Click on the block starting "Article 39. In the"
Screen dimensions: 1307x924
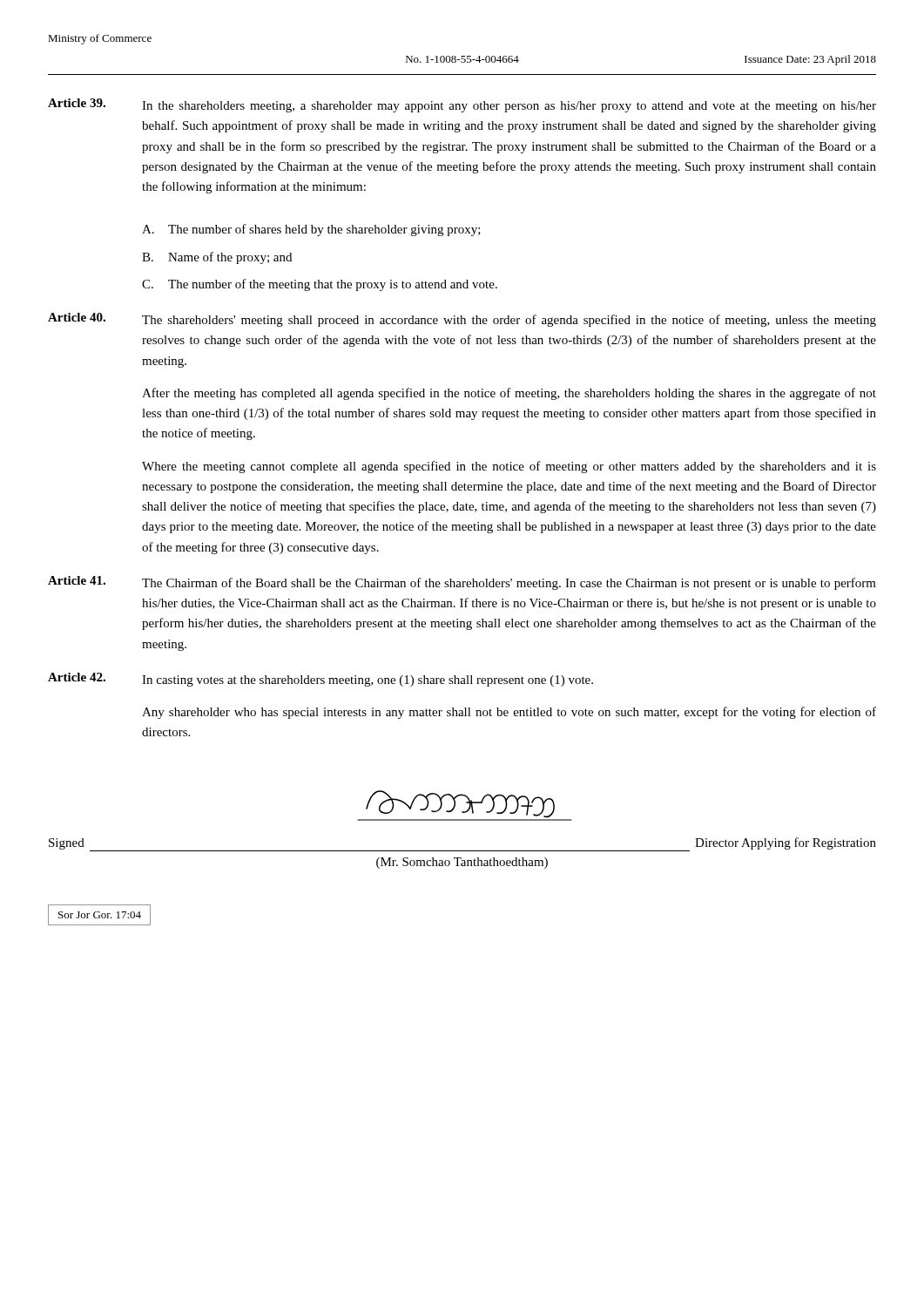point(462,151)
